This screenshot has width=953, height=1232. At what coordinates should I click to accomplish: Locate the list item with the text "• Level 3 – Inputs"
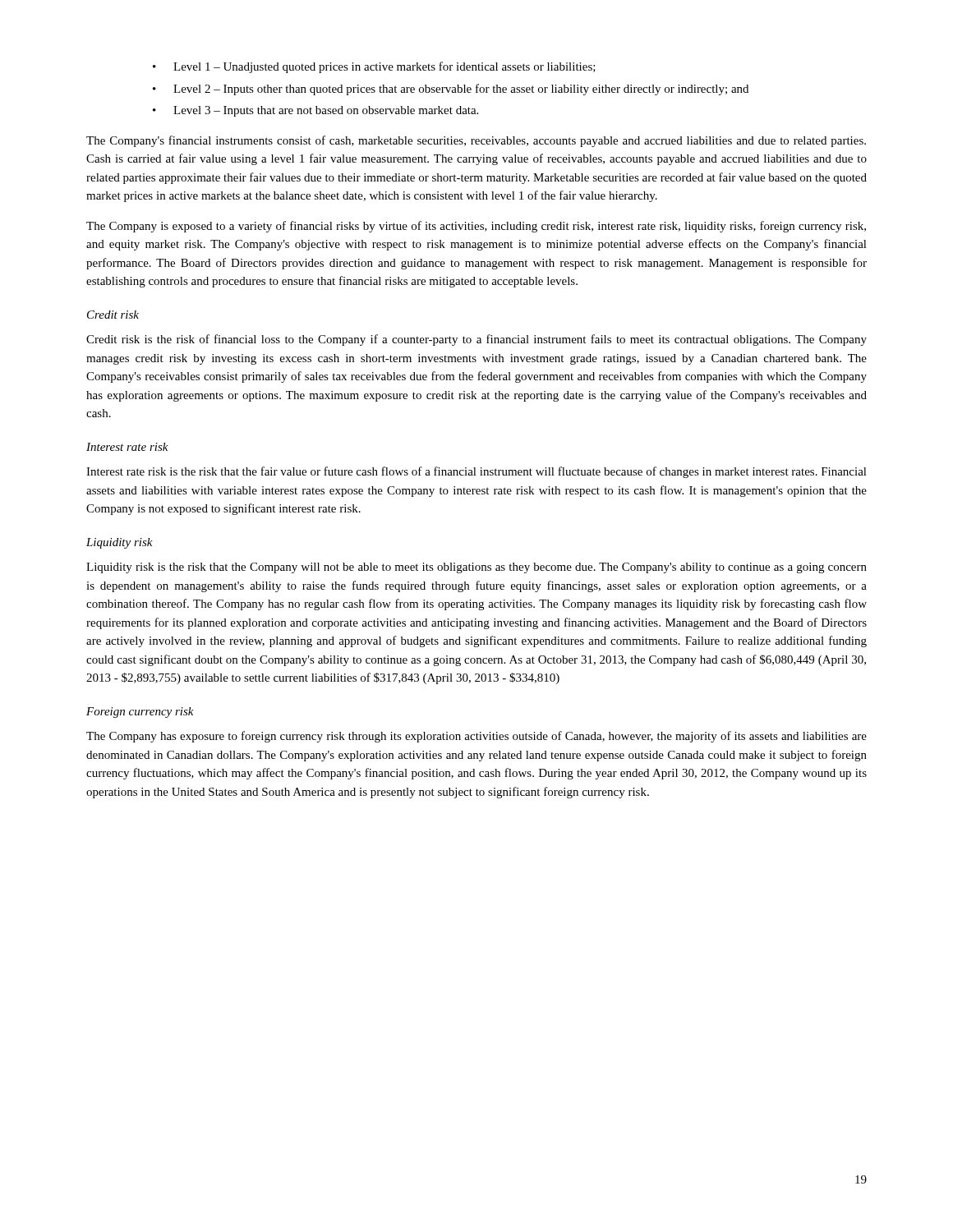point(315,111)
